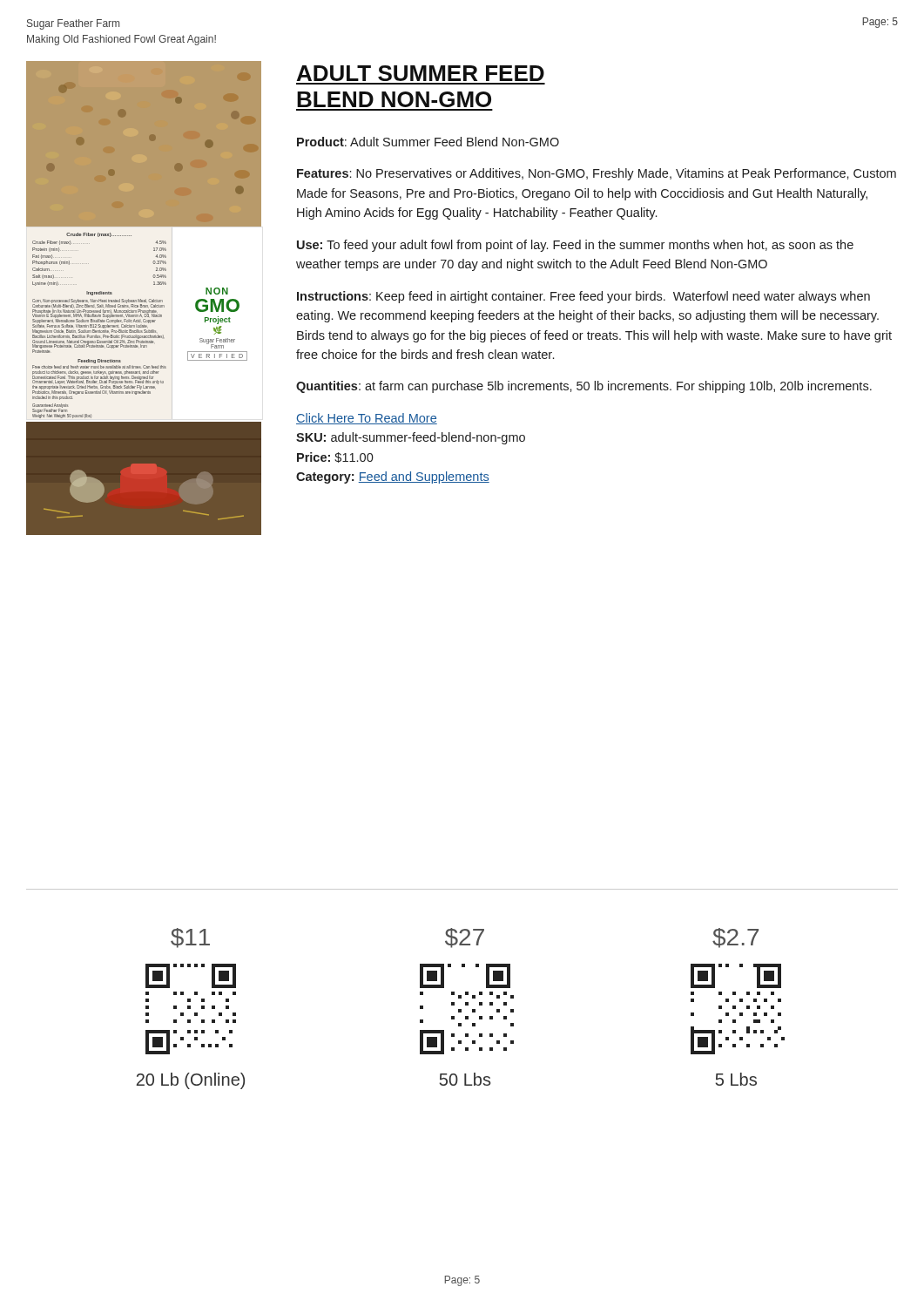The image size is (924, 1307).
Task: Locate the text block that reads "Features: No Preservatives or Additives, Non-GMO,"
Action: point(596,193)
